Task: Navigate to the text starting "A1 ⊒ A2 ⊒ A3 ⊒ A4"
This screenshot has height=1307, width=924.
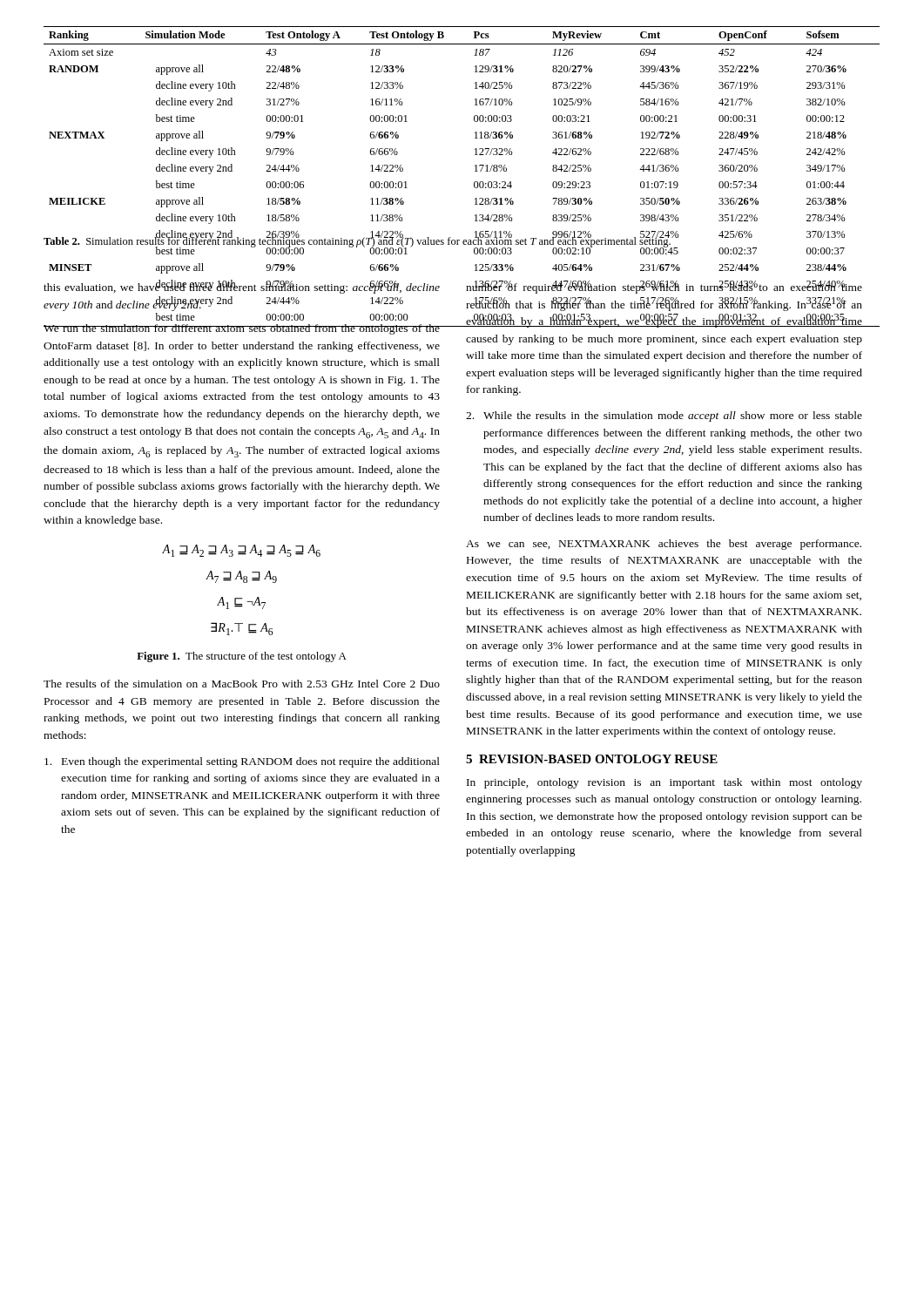Action: [x=242, y=590]
